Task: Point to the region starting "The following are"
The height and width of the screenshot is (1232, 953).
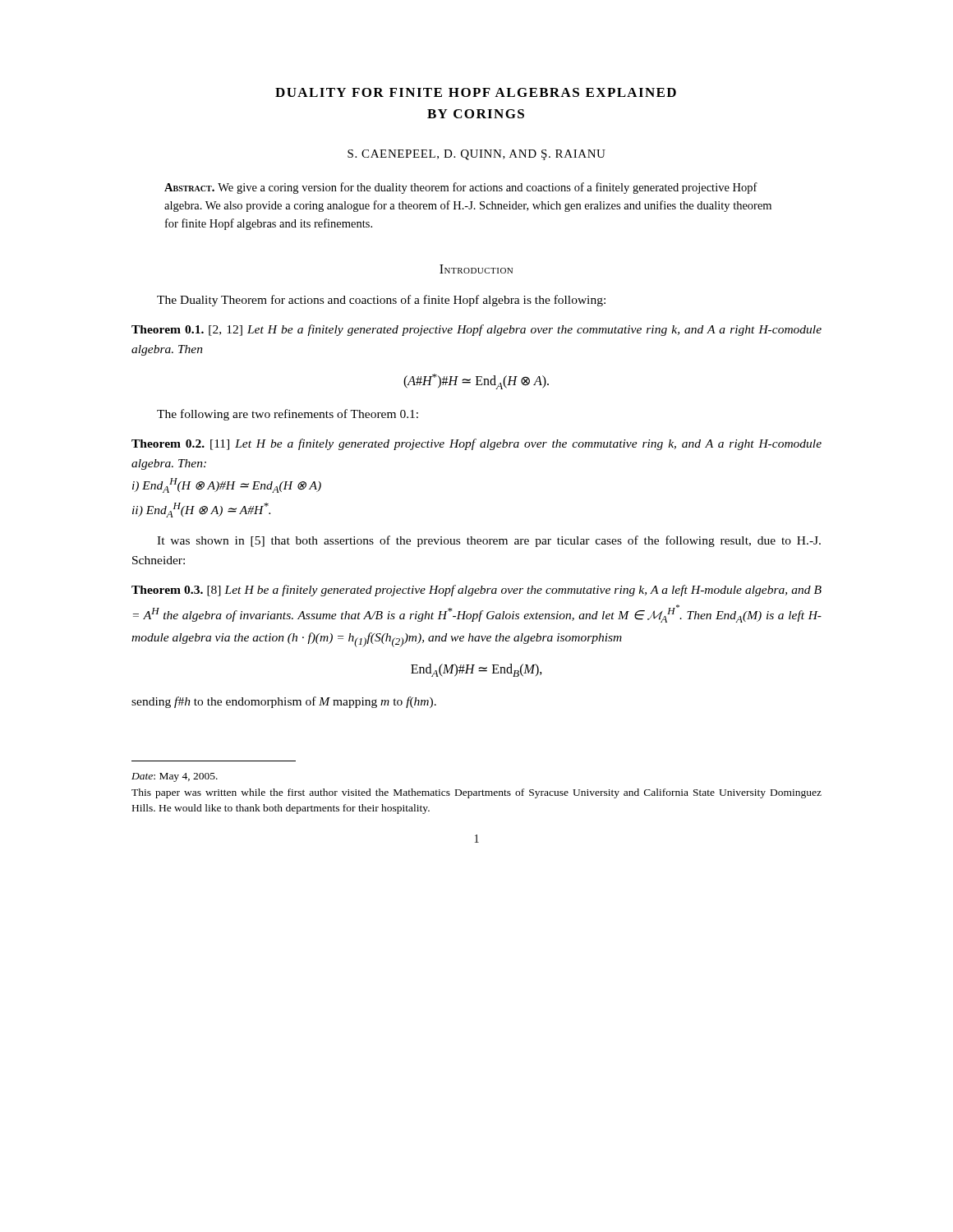Action: point(288,413)
